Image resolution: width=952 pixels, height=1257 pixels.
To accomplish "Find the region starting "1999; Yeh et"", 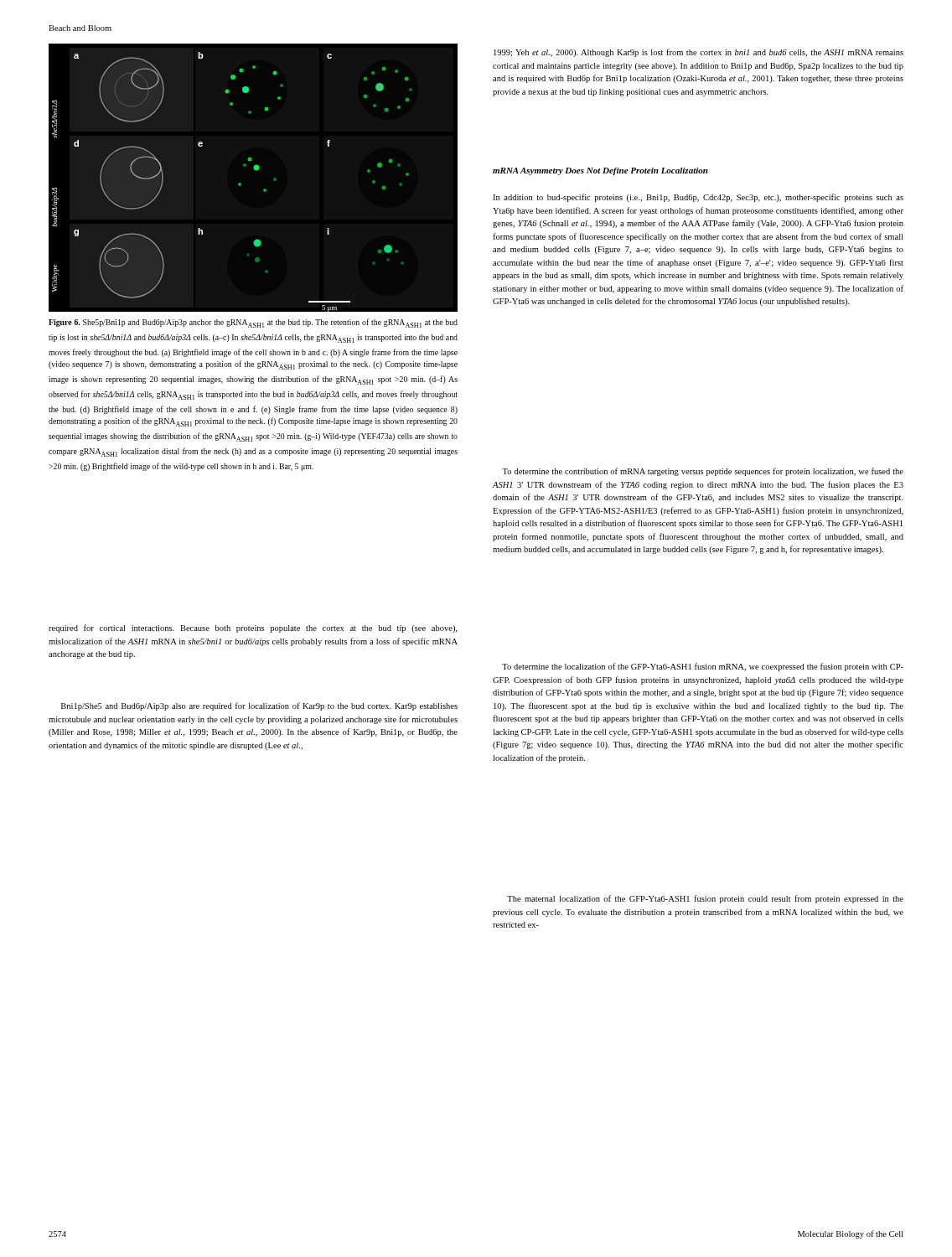I will point(698,72).
